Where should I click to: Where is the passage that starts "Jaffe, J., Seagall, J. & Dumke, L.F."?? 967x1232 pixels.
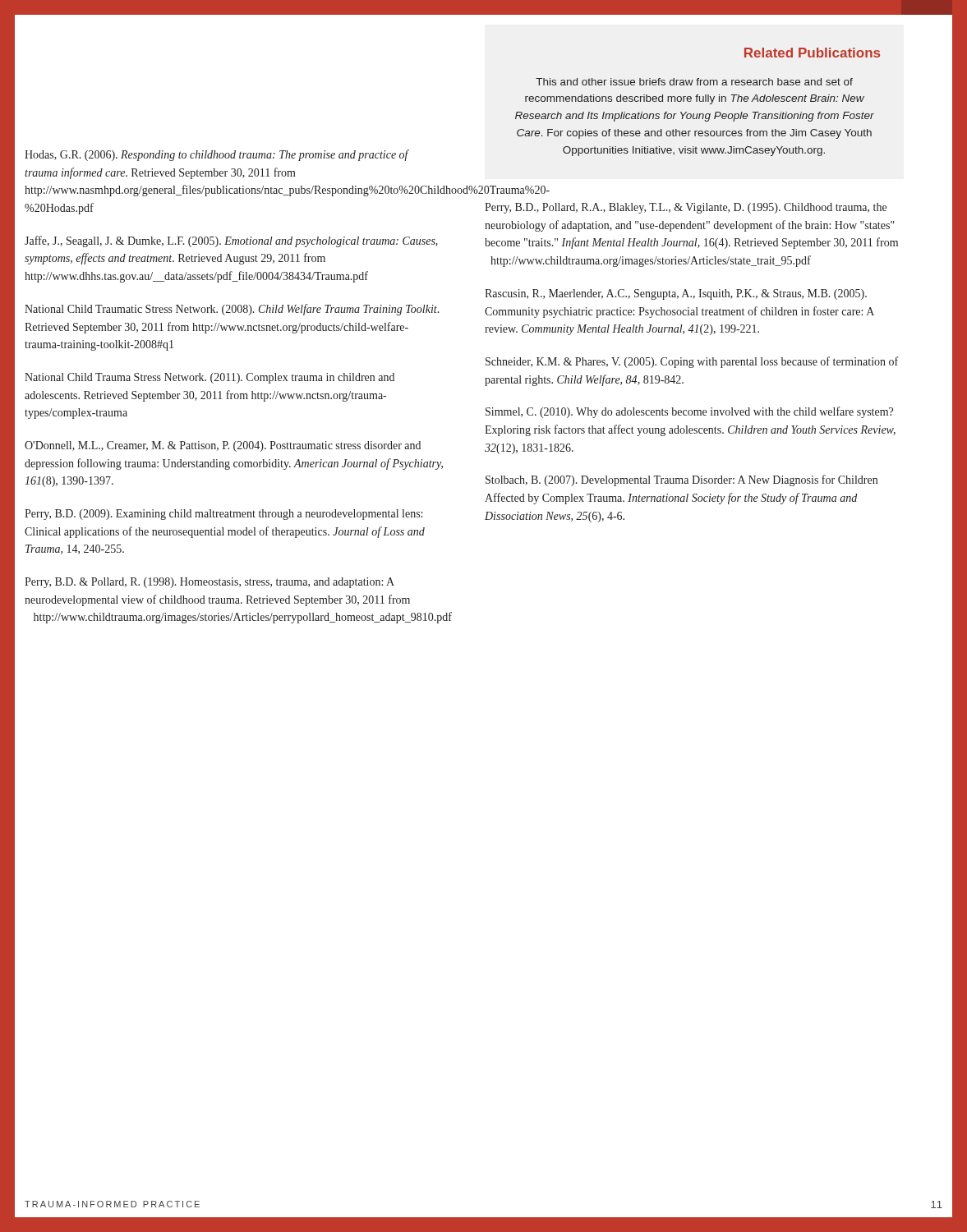click(231, 259)
